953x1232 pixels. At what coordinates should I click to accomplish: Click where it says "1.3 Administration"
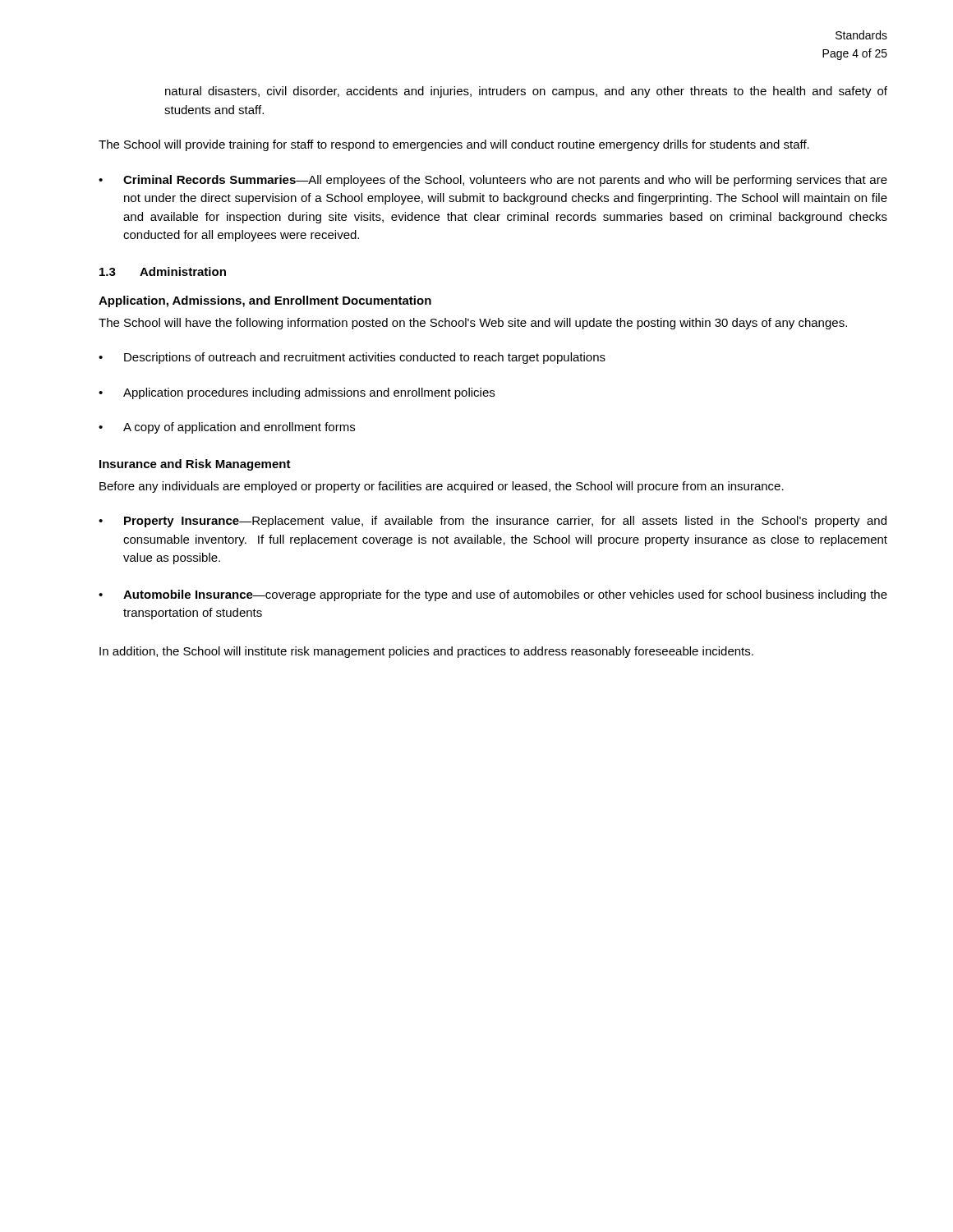[x=163, y=271]
